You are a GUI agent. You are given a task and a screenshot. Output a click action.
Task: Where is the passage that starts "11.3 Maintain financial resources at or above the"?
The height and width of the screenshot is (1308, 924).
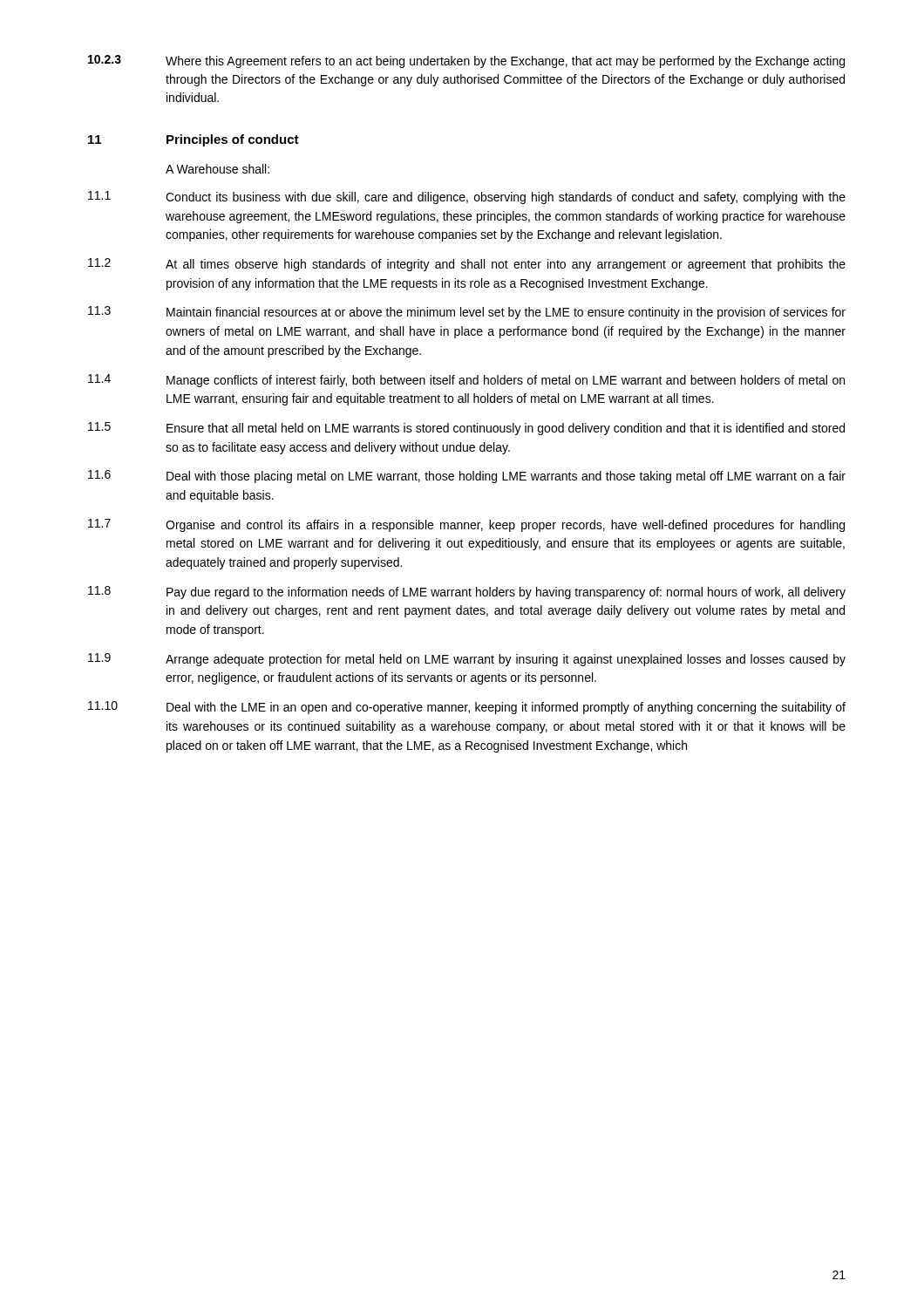pyautogui.click(x=466, y=332)
